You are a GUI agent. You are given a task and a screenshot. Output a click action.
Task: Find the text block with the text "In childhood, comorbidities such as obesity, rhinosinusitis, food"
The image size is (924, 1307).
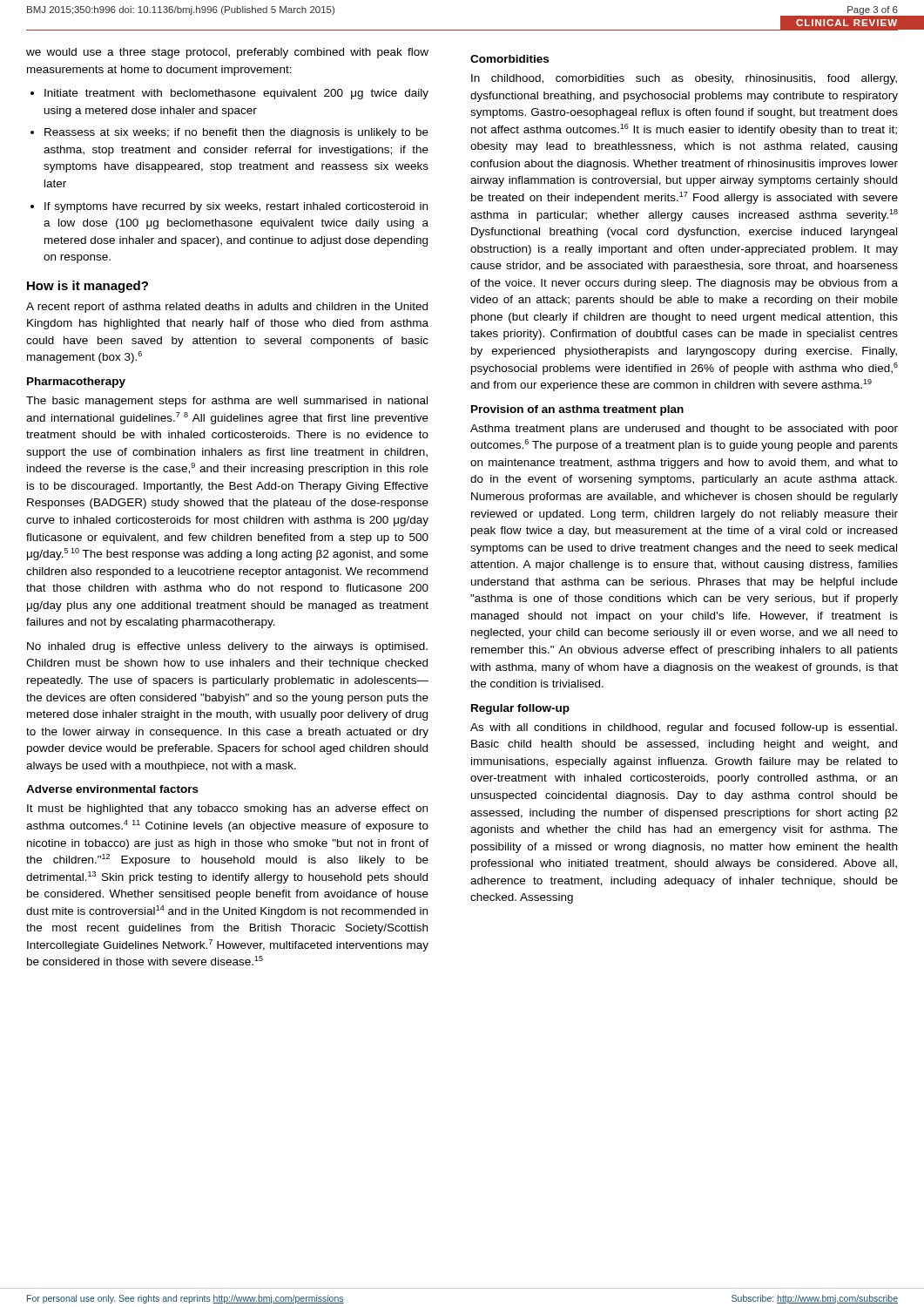pyautogui.click(x=684, y=232)
